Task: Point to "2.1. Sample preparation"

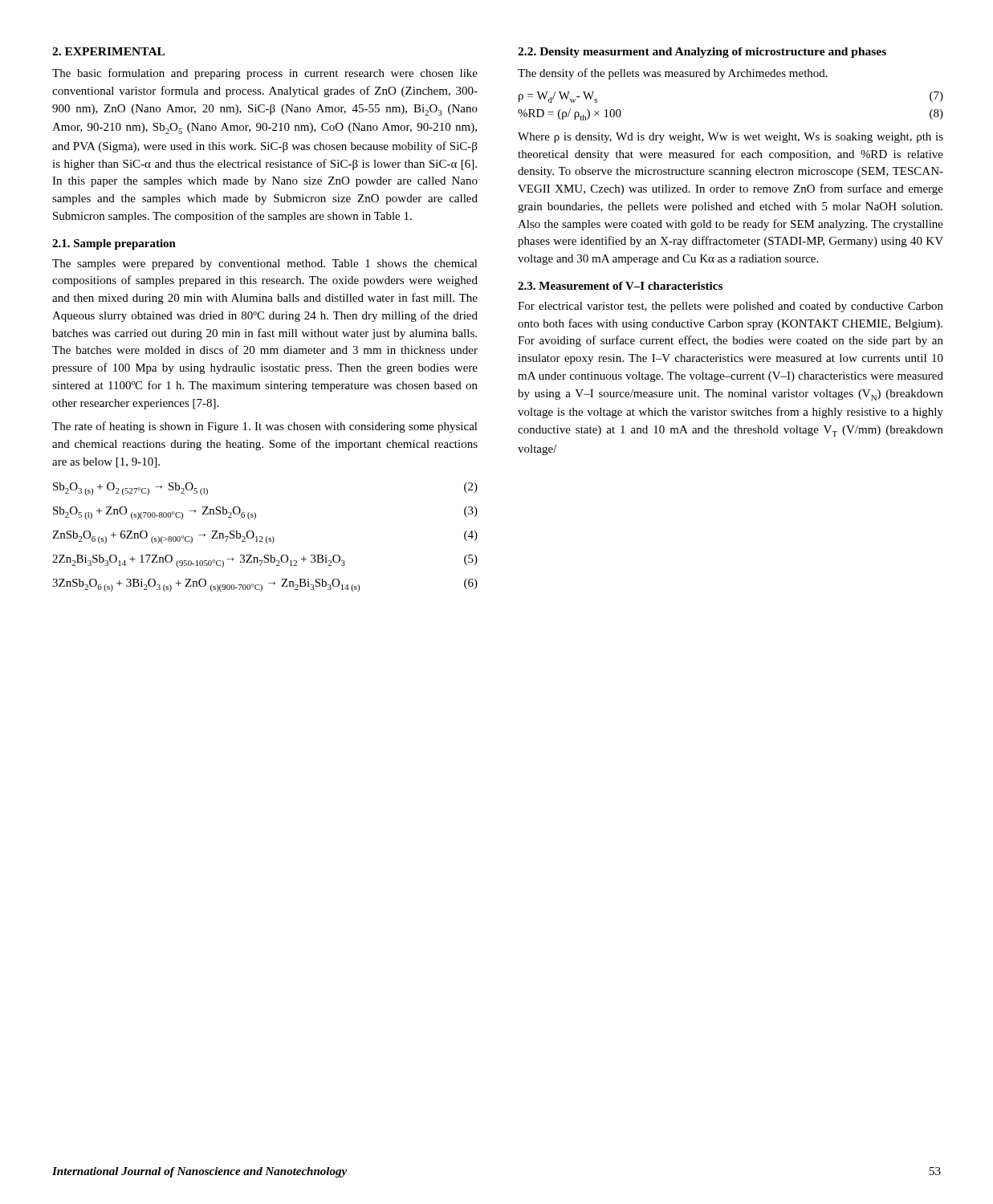Action: (114, 243)
